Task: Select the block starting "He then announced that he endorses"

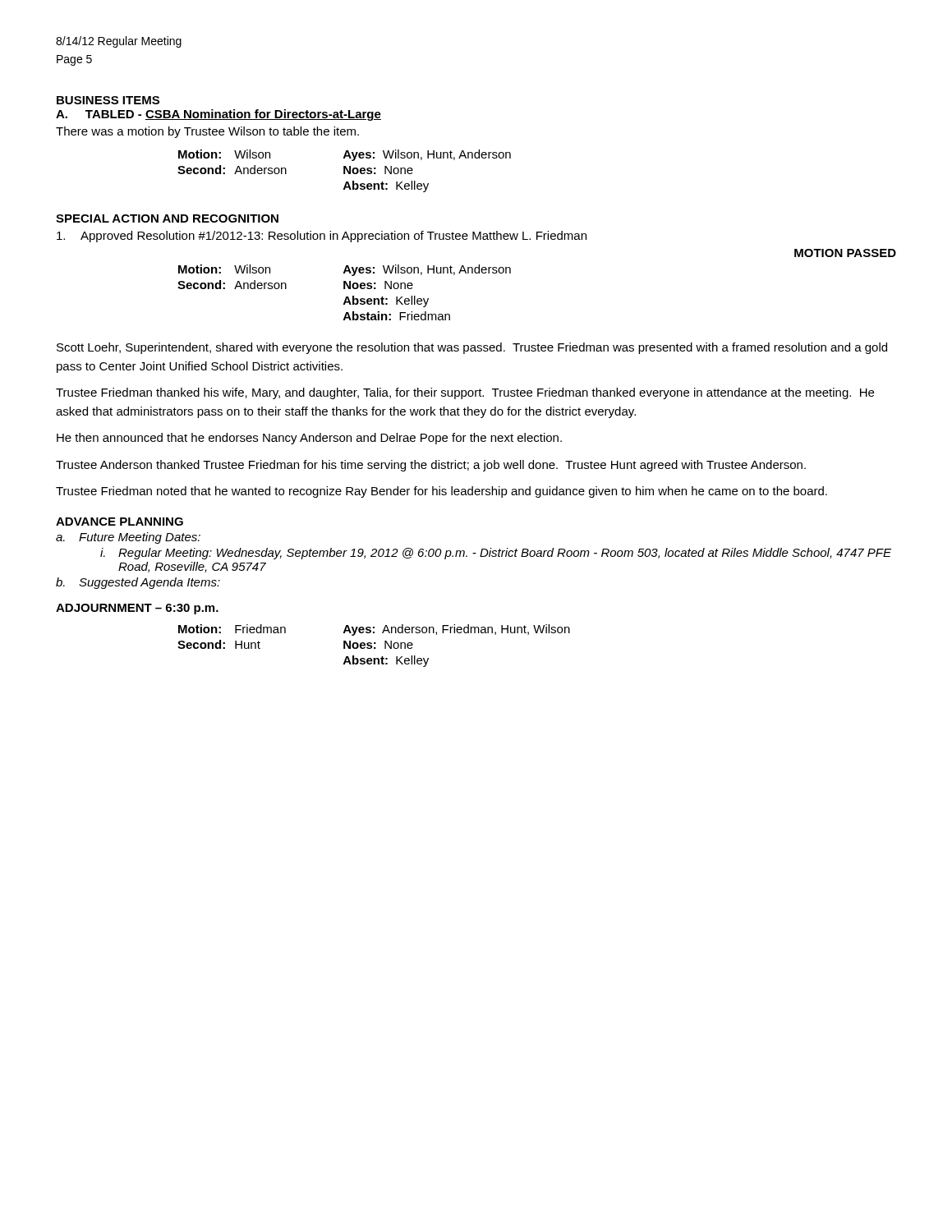Action: point(309,438)
